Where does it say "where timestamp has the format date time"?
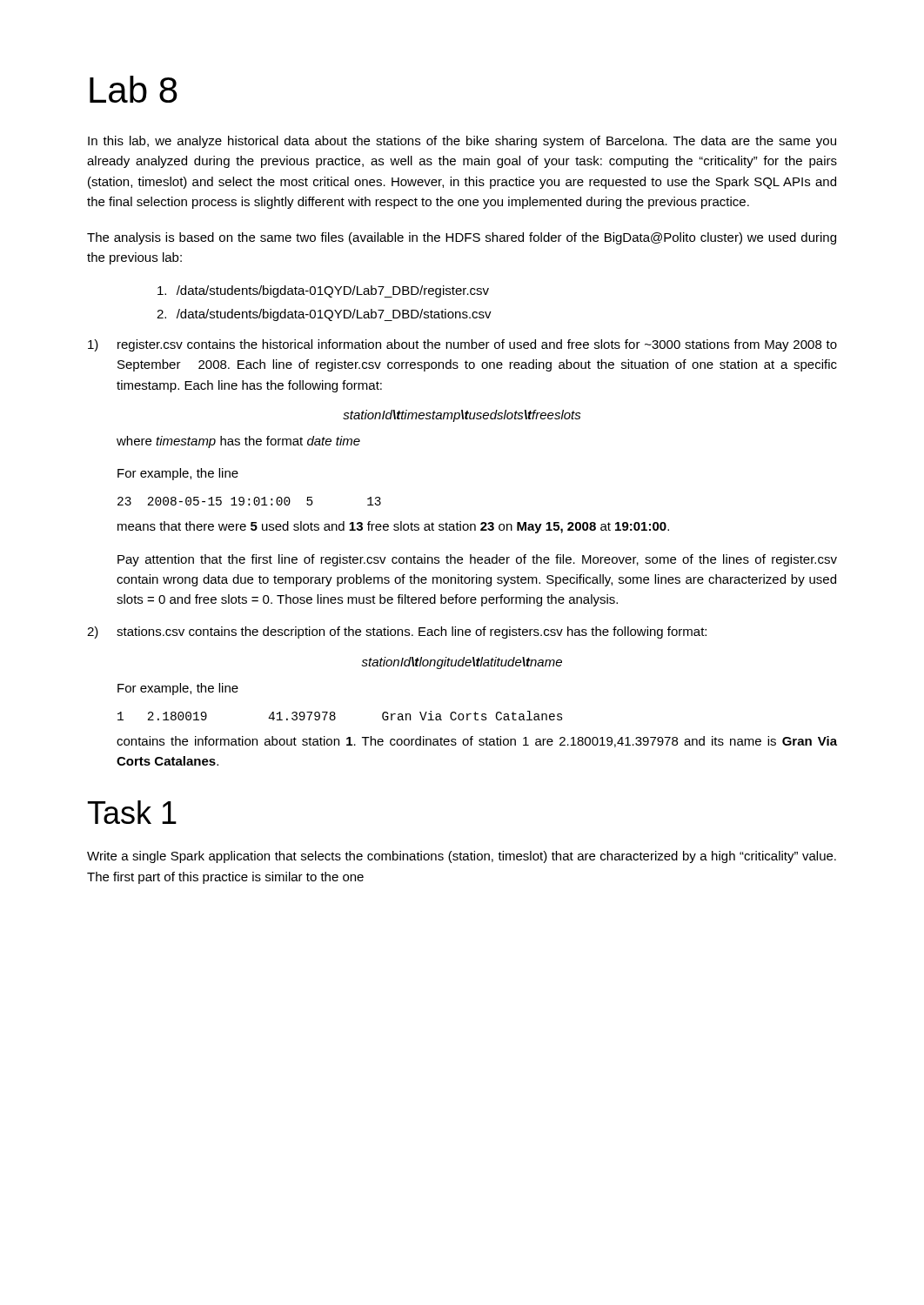 coord(238,440)
